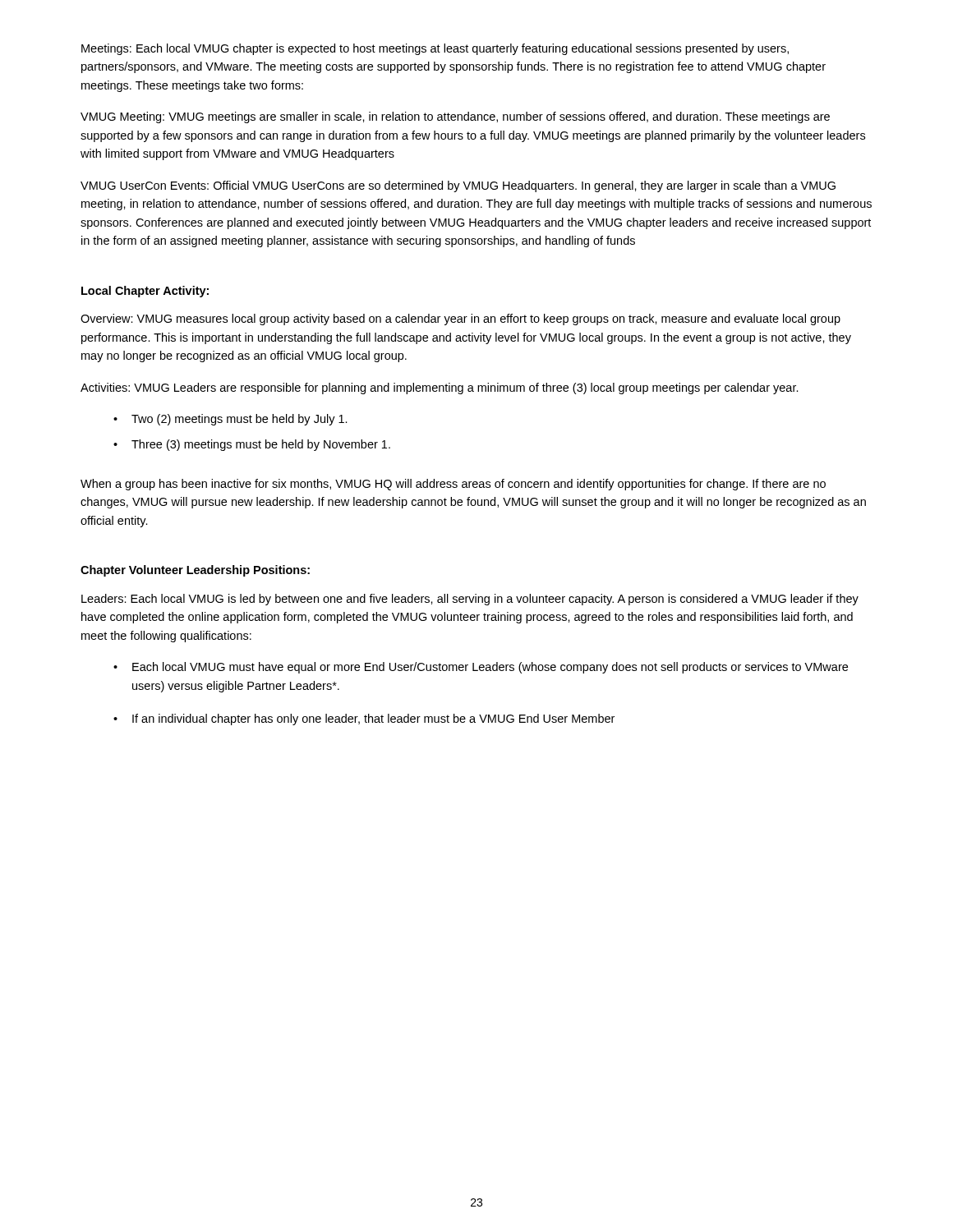This screenshot has height=1232, width=953.
Task: Click on the region starting "Leaders: Each local VMUG"
Action: (x=469, y=617)
